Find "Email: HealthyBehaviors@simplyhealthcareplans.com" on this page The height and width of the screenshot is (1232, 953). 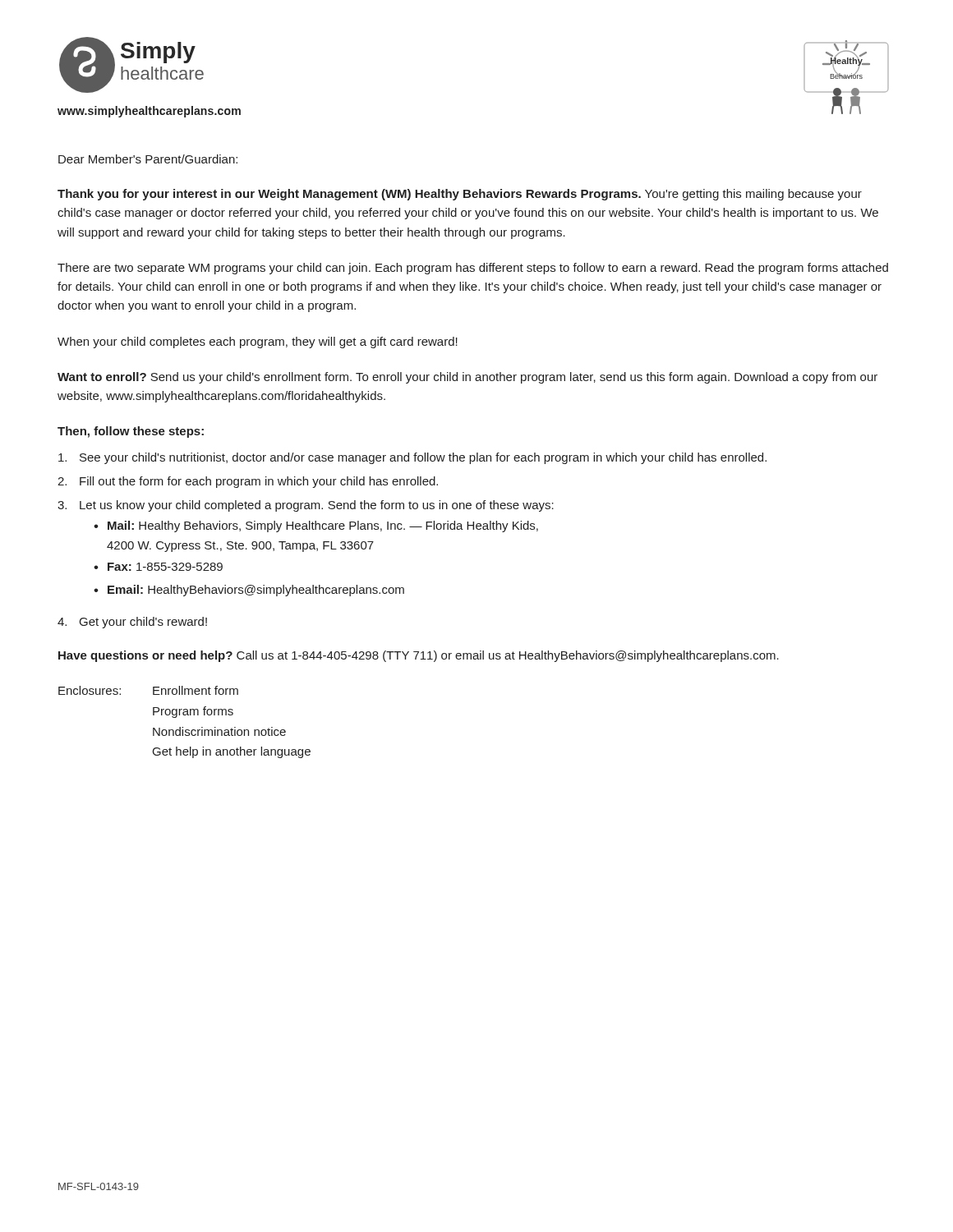pyautogui.click(x=256, y=590)
